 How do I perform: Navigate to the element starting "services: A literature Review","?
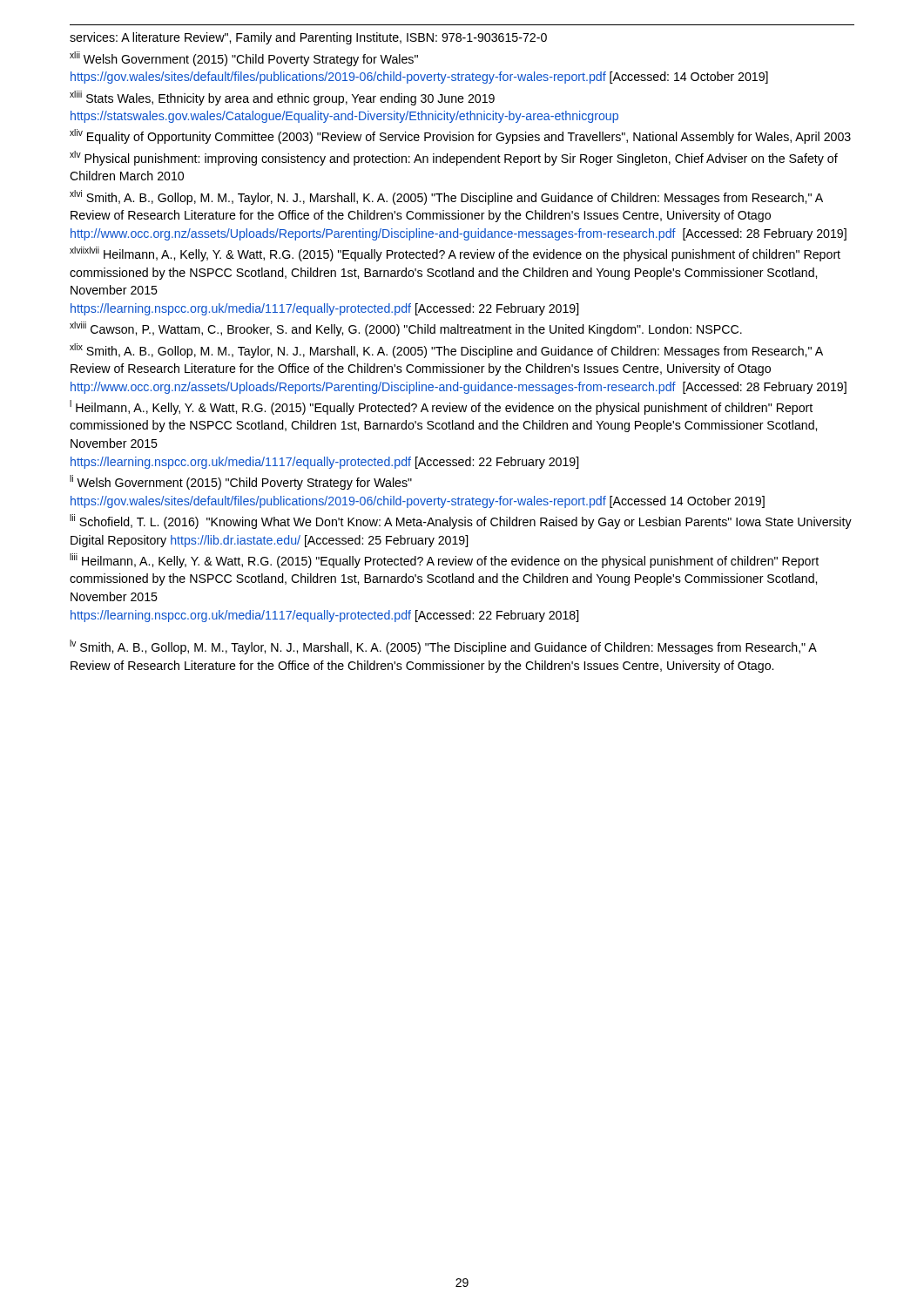point(308,37)
